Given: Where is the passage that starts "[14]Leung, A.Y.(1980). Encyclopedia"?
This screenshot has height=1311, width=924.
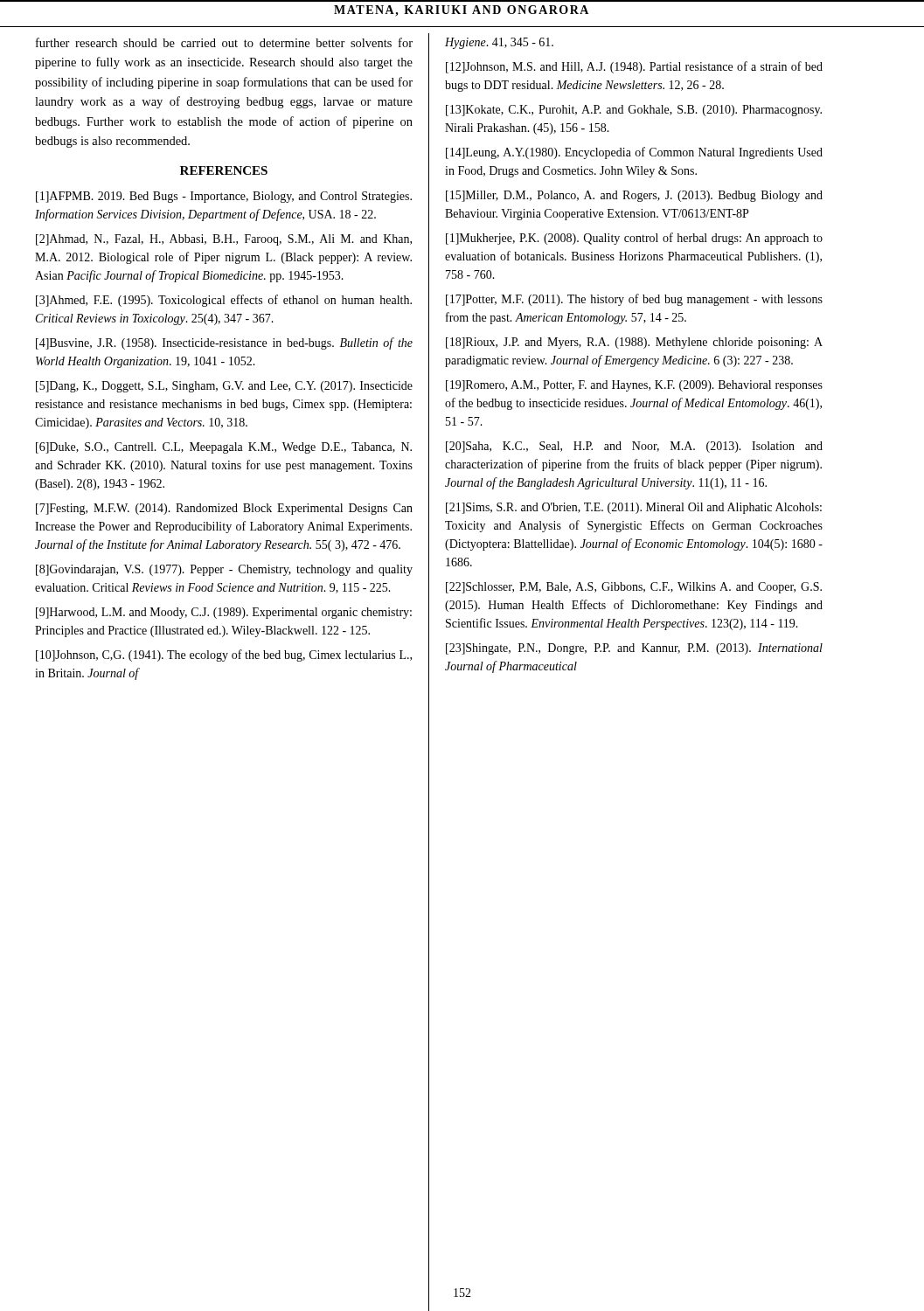Looking at the screenshot, I should (634, 162).
